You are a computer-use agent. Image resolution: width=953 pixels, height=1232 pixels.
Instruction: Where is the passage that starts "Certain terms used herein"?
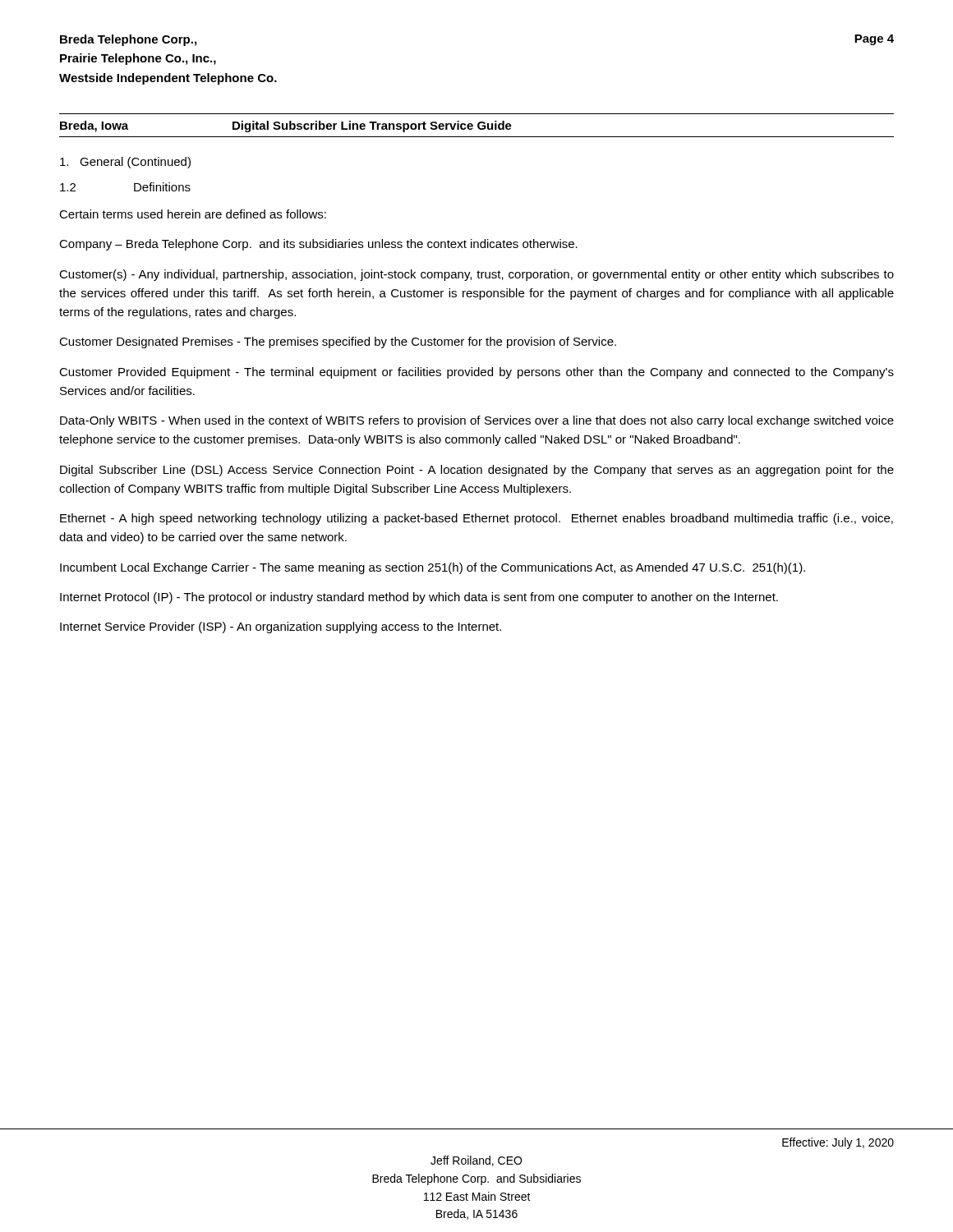click(x=193, y=214)
